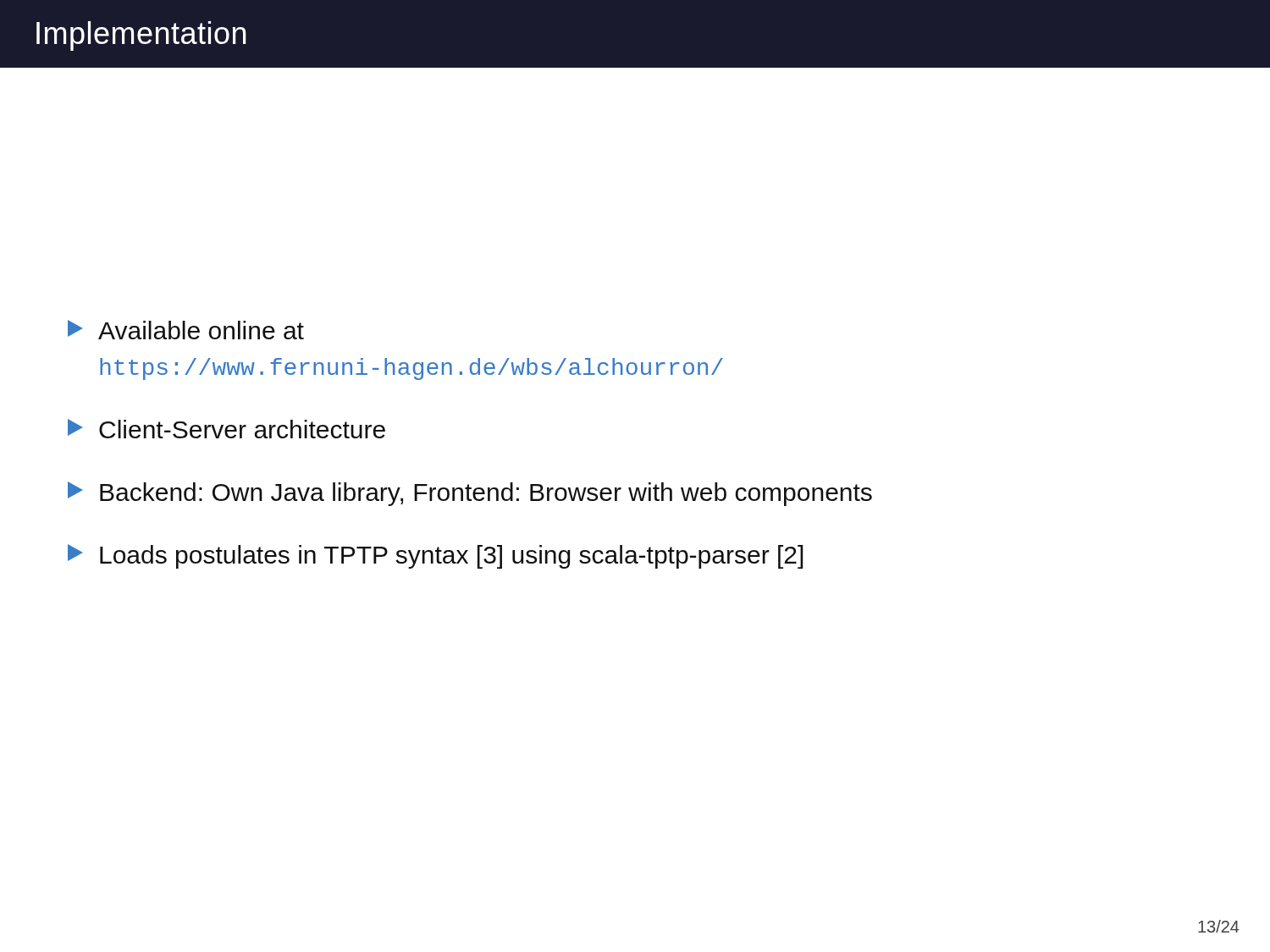Select the list item that says "Loads postulates in TPTP"
This screenshot has height=952, width=1270.
pyautogui.click(x=436, y=555)
